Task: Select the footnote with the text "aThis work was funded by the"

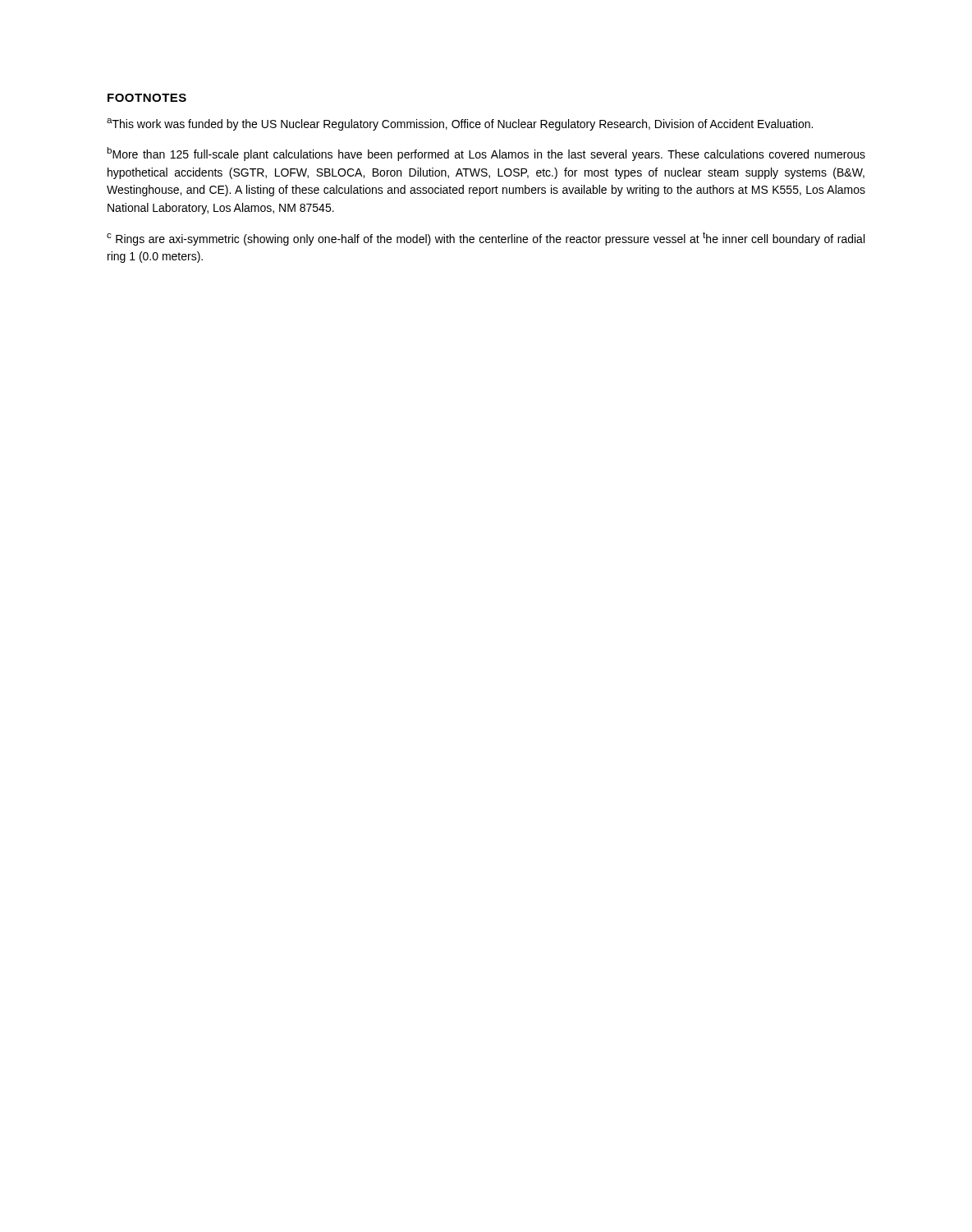Action: pos(460,122)
